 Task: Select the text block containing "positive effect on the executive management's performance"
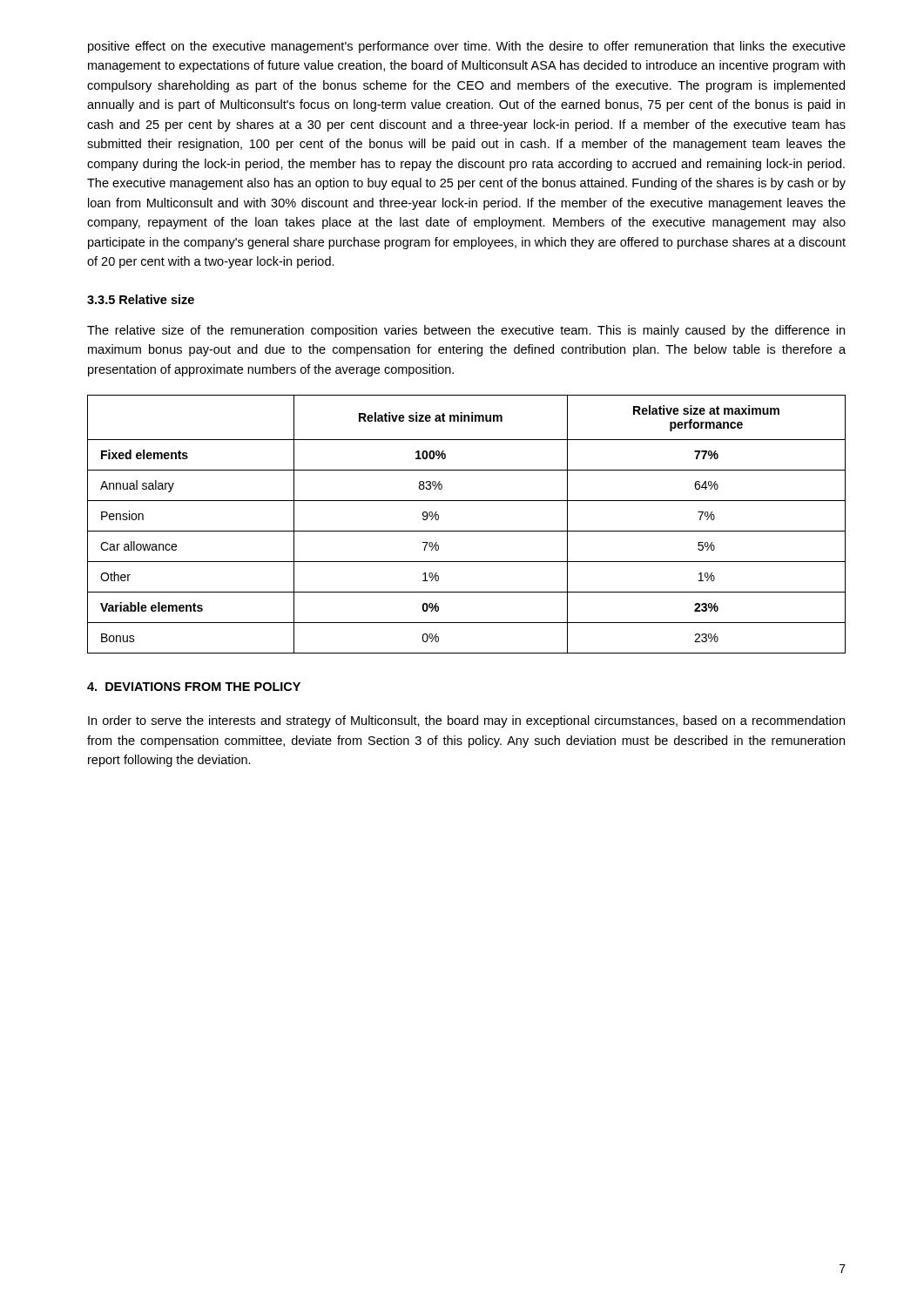[466, 154]
